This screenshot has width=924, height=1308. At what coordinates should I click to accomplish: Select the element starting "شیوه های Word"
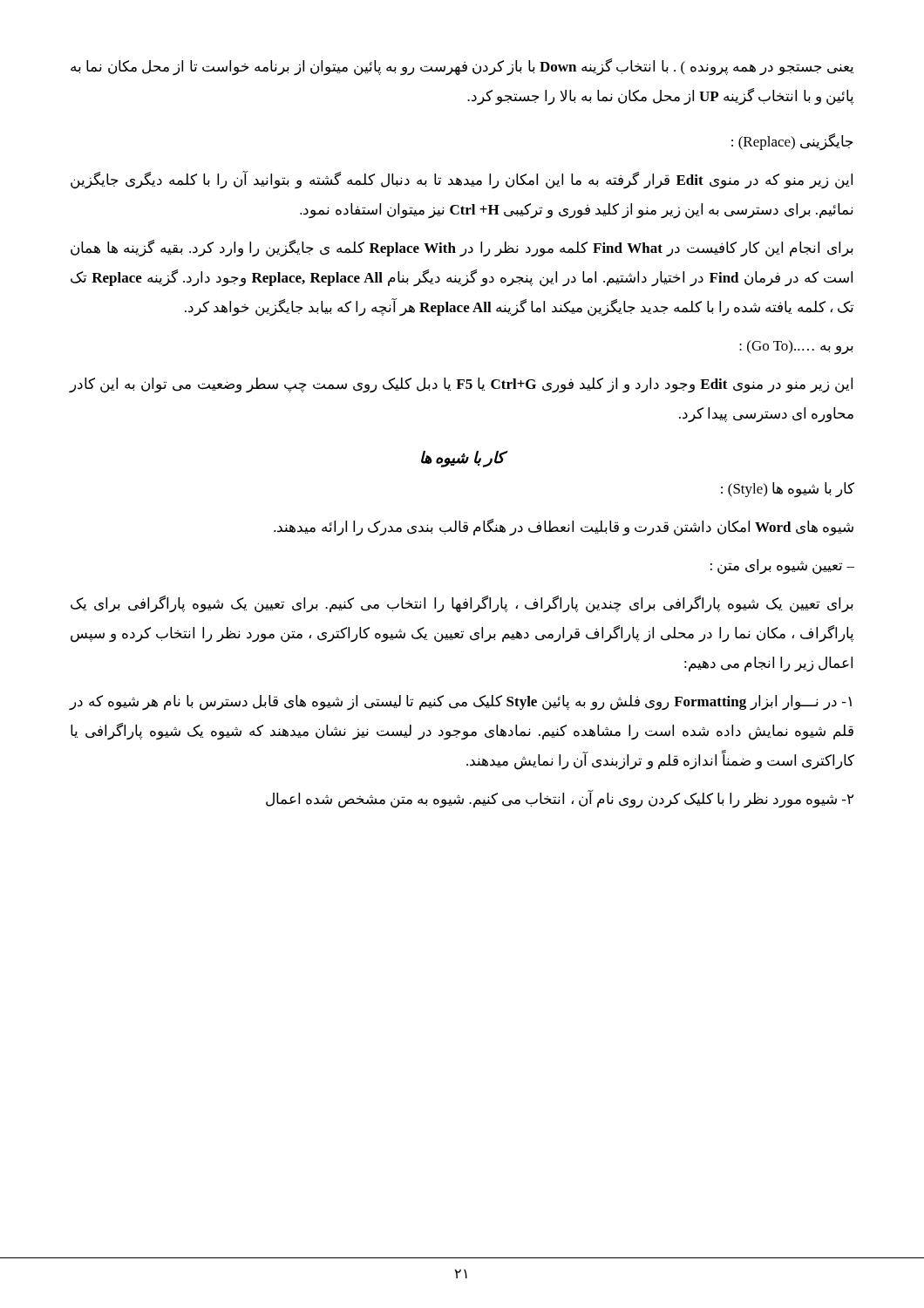click(564, 527)
